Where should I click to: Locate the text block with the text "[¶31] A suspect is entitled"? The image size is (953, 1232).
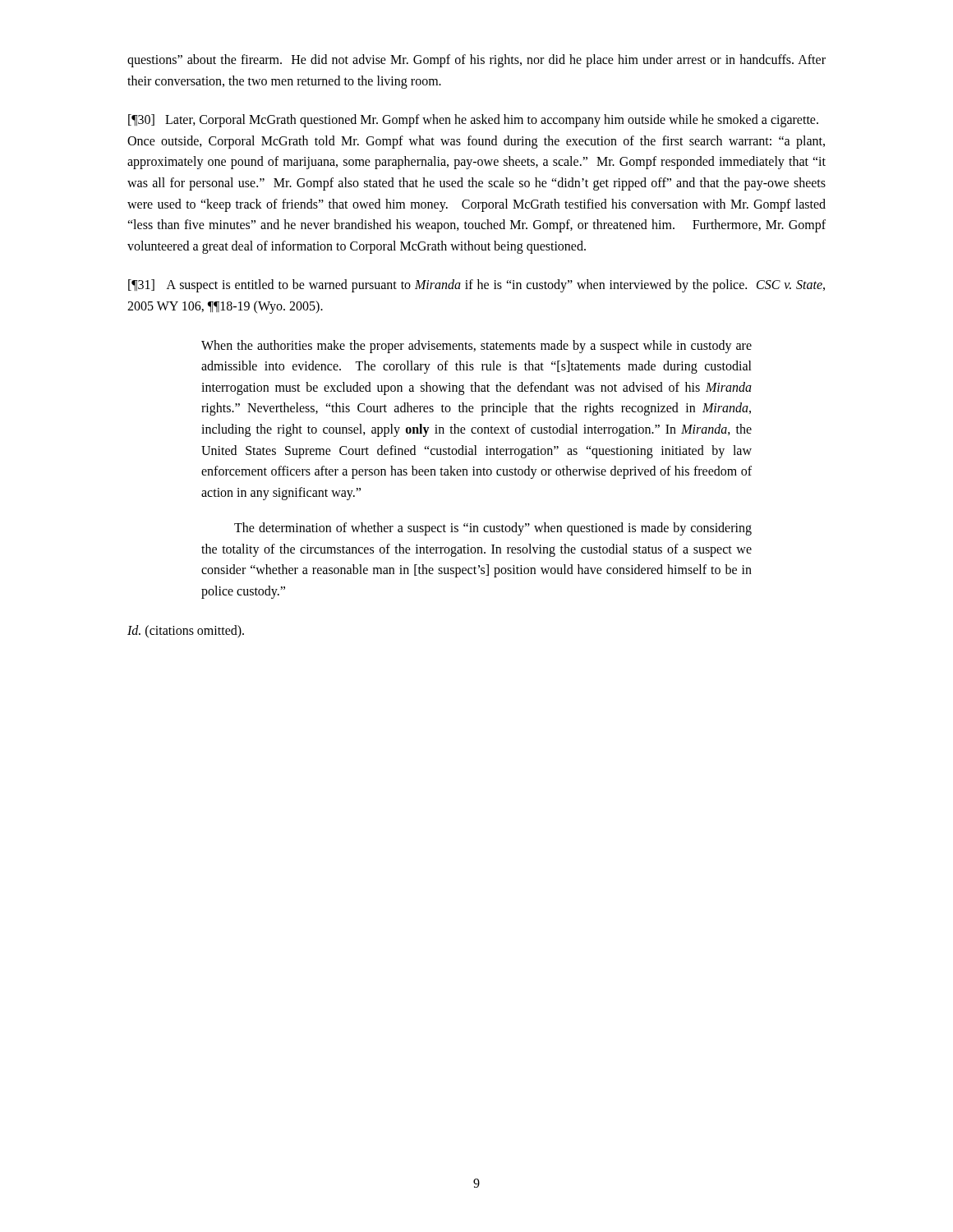476,295
